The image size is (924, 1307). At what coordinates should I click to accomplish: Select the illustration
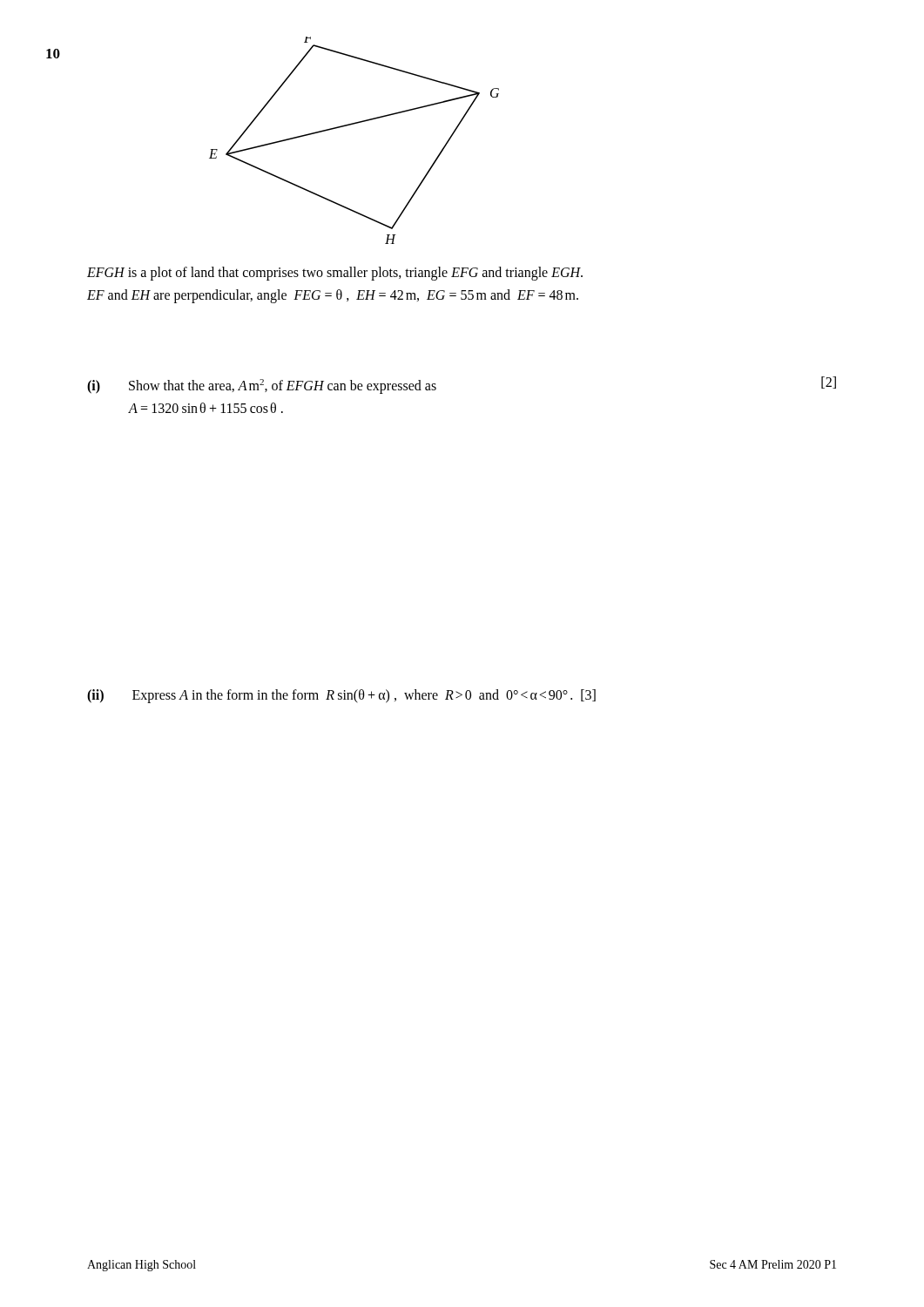366,143
